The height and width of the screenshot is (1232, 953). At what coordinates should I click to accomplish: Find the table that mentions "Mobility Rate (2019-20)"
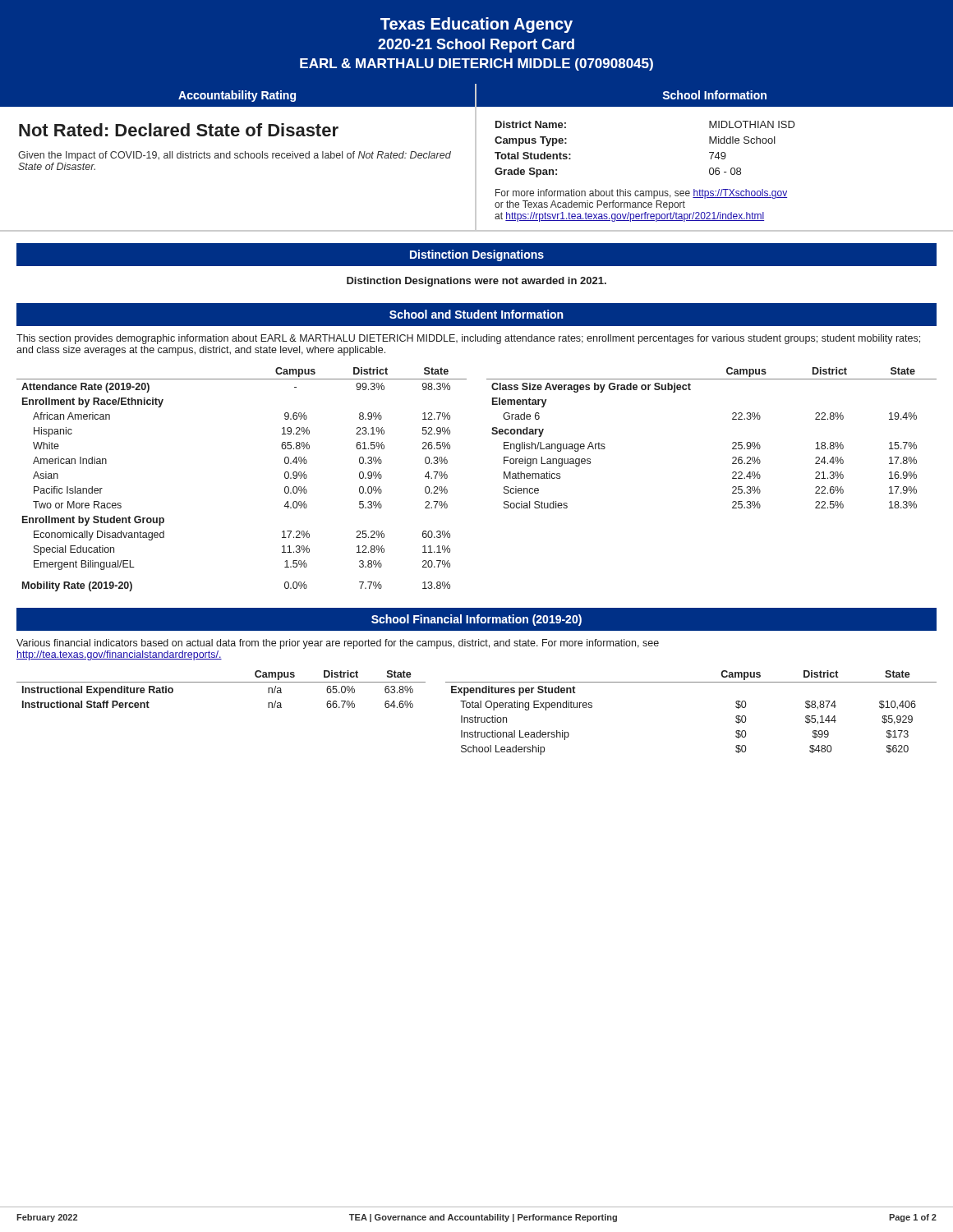pos(242,478)
